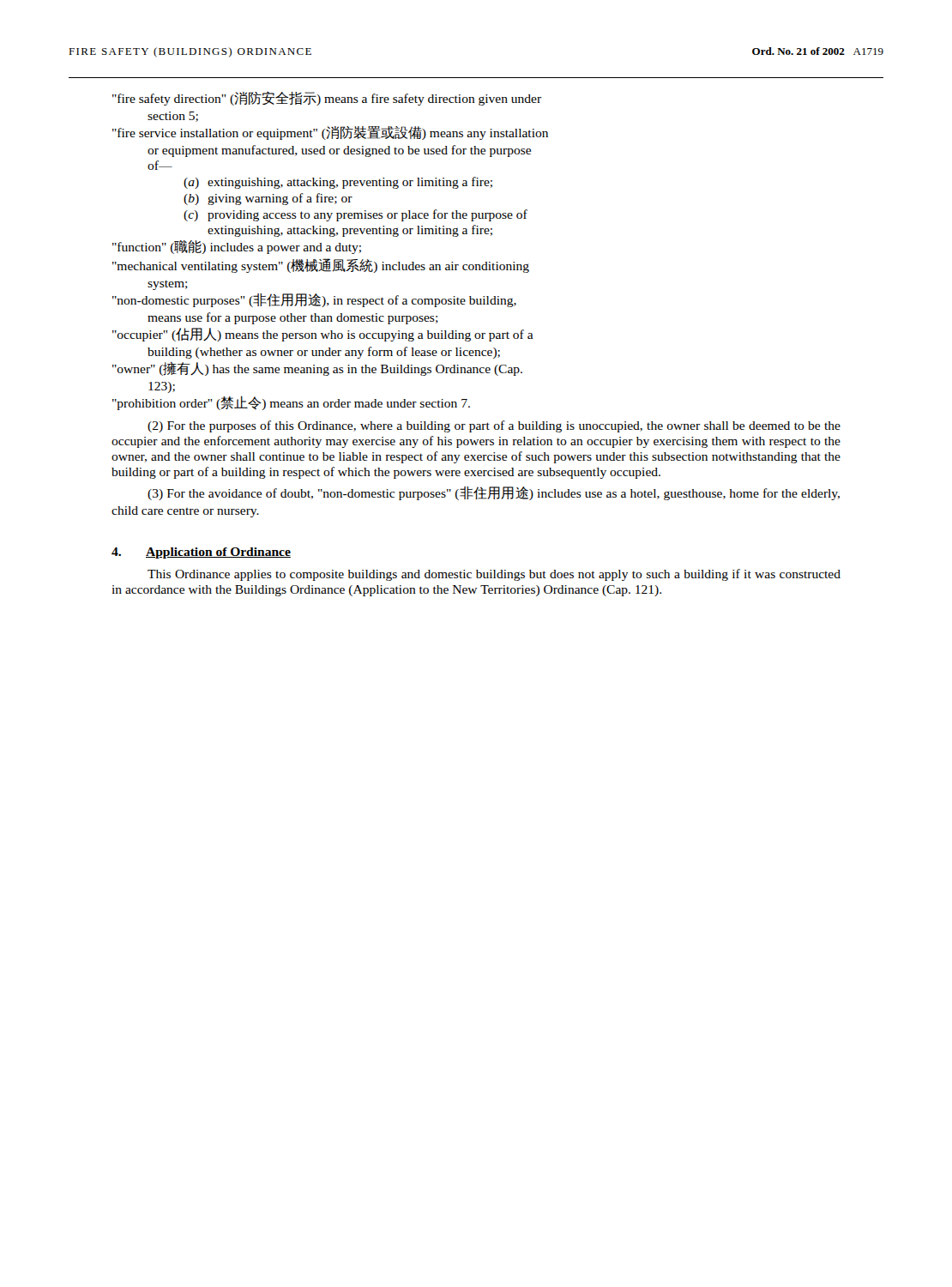Navigate to the passage starting ""non-domestic purposes" (非住用用途), in respect of a"

[x=476, y=308]
